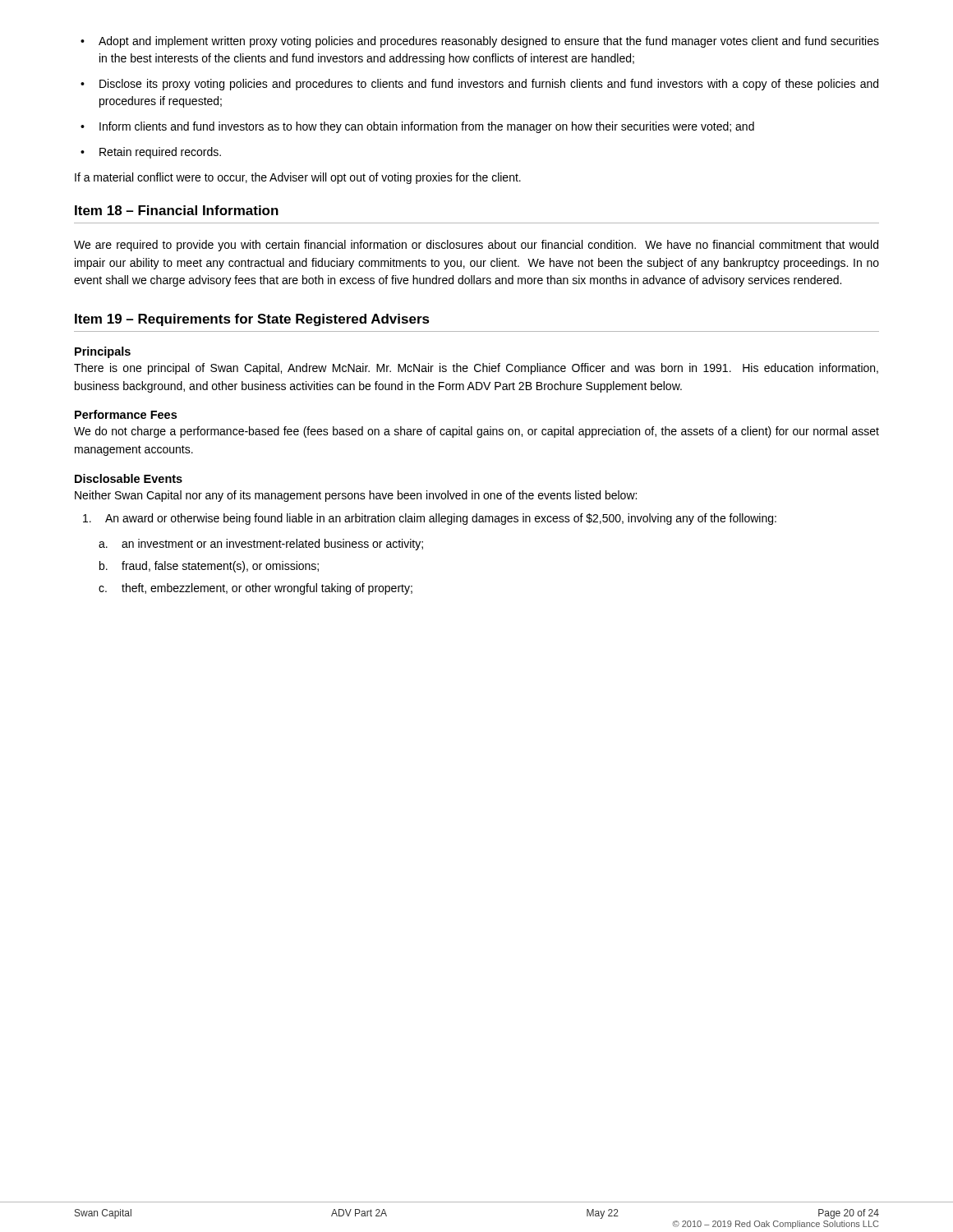Find the list item that says "An award or otherwise being found liable"
Viewport: 953px width, 1232px height.
pyautogui.click(x=481, y=518)
